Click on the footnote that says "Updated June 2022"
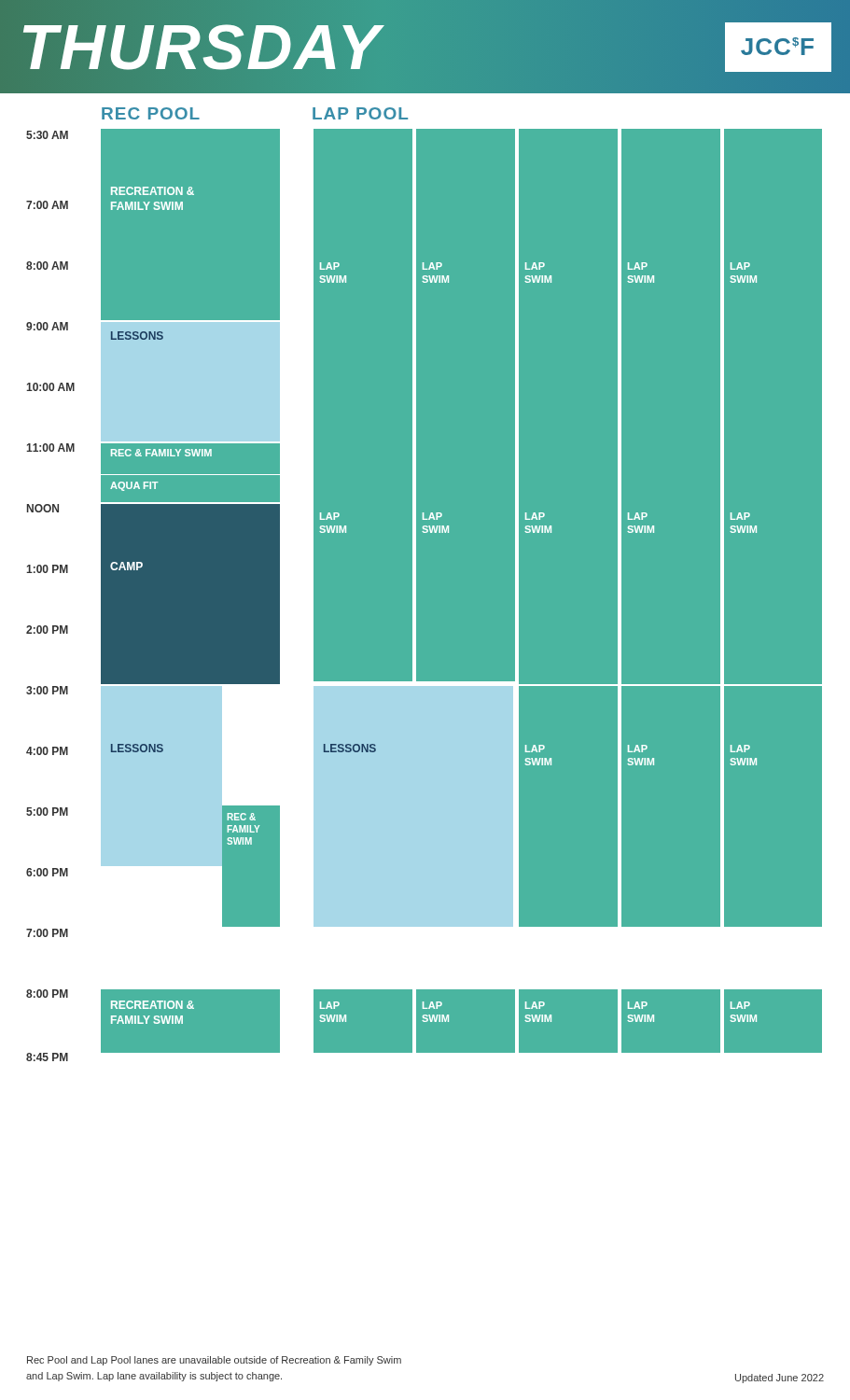The height and width of the screenshot is (1400, 850). click(779, 1378)
